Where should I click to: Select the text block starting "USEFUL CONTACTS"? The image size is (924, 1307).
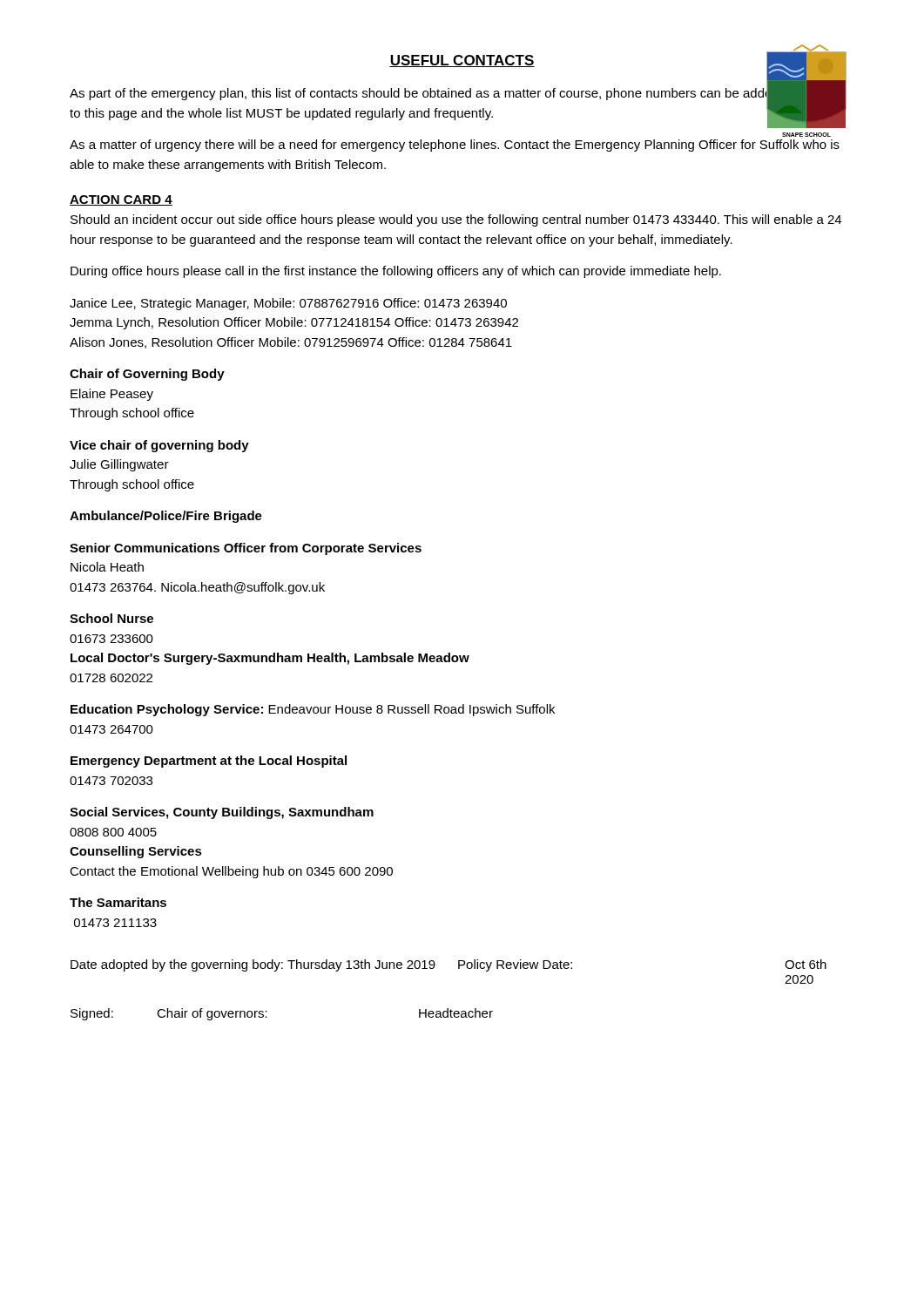pyautogui.click(x=462, y=61)
